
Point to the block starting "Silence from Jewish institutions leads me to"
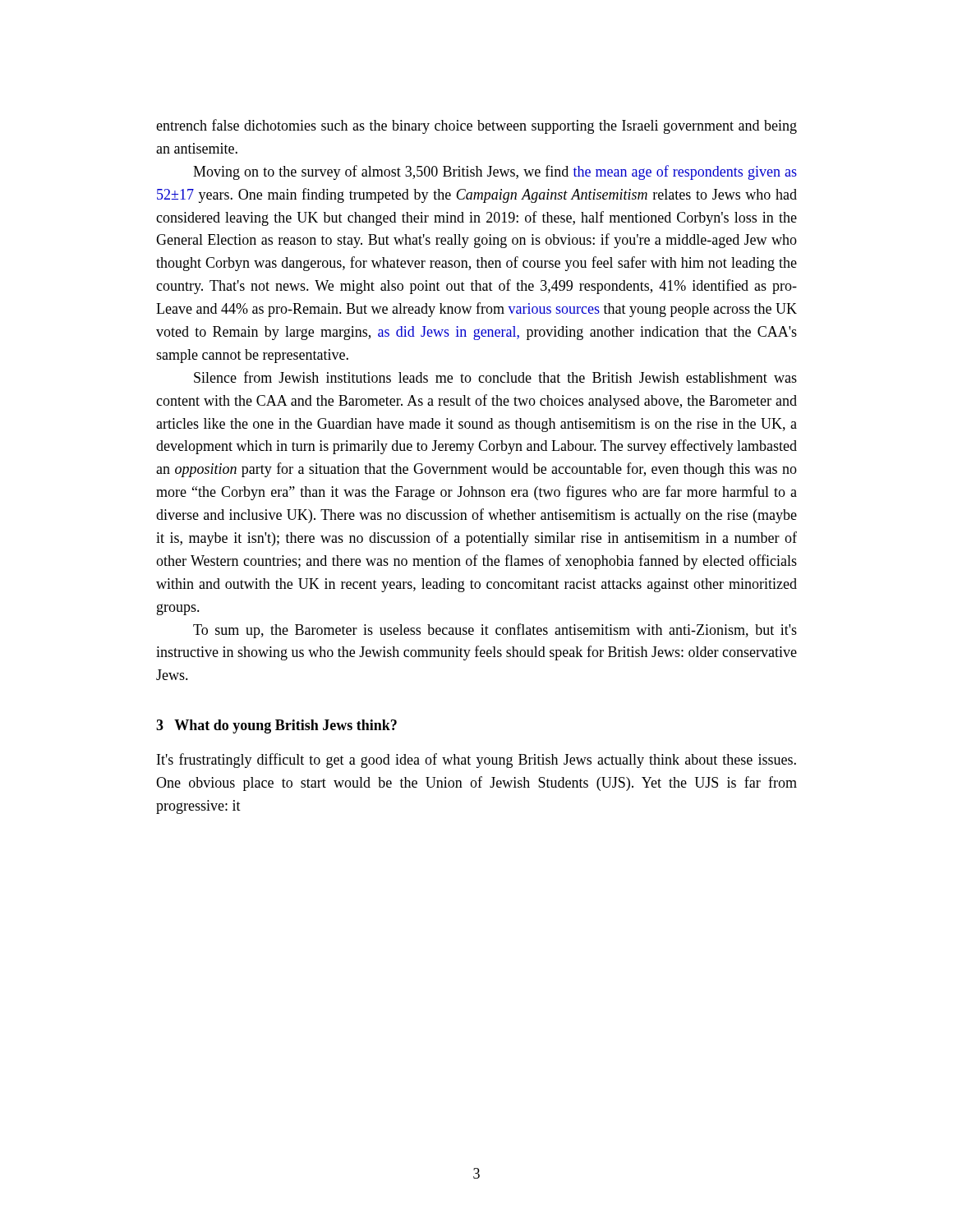(x=476, y=493)
